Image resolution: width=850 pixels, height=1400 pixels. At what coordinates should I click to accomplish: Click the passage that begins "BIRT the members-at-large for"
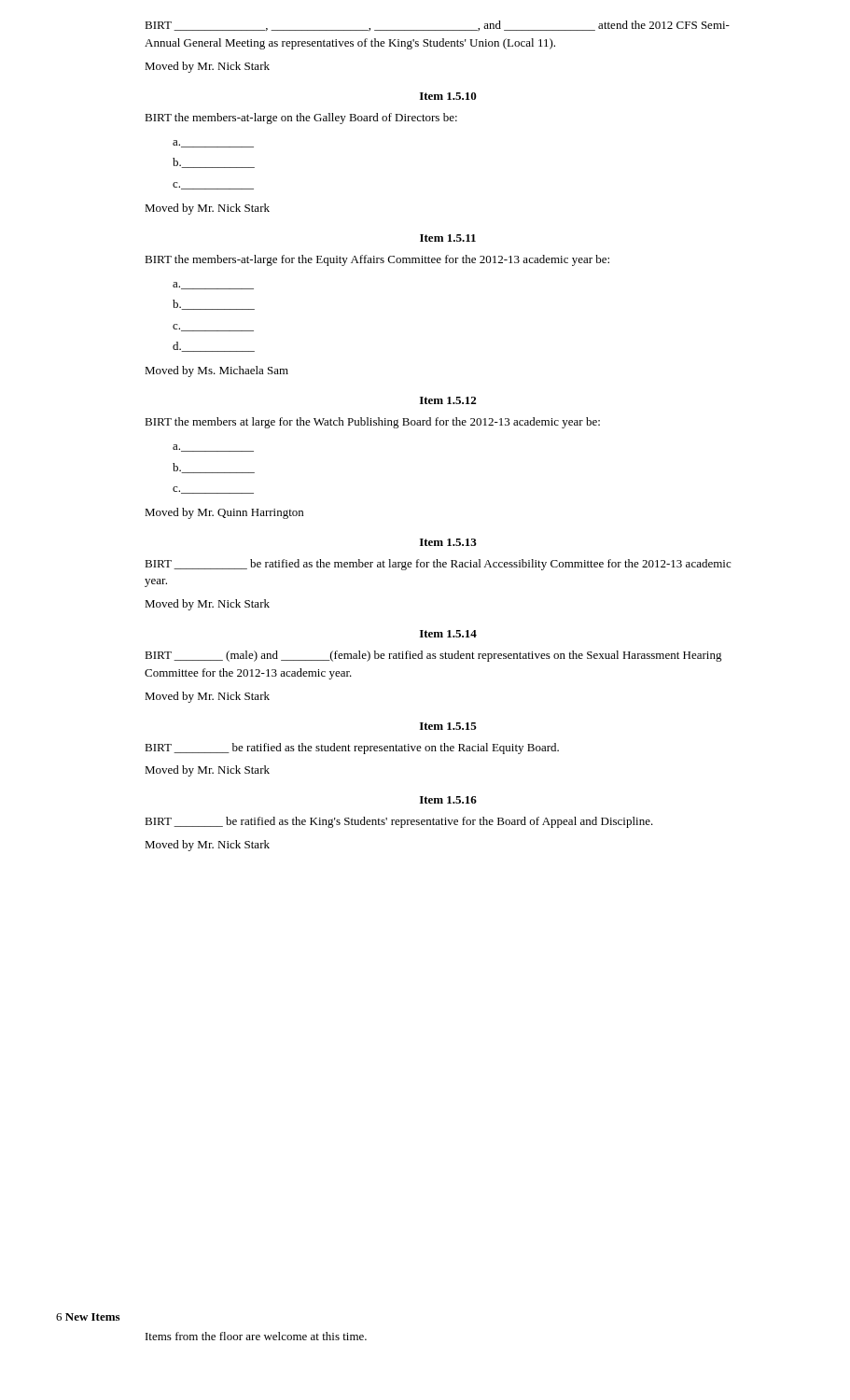click(377, 259)
